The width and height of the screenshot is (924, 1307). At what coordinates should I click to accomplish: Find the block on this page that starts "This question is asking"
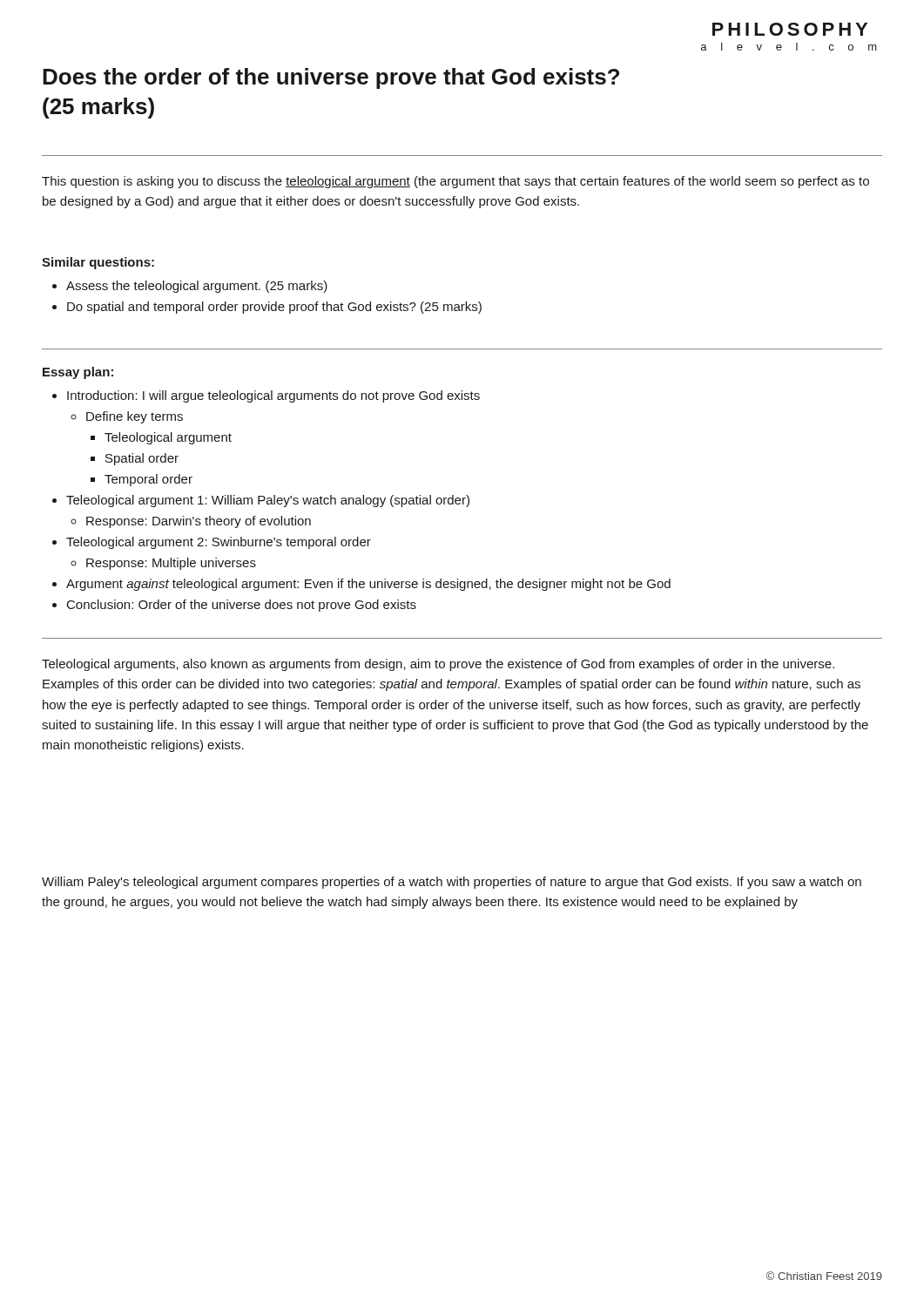pos(462,191)
